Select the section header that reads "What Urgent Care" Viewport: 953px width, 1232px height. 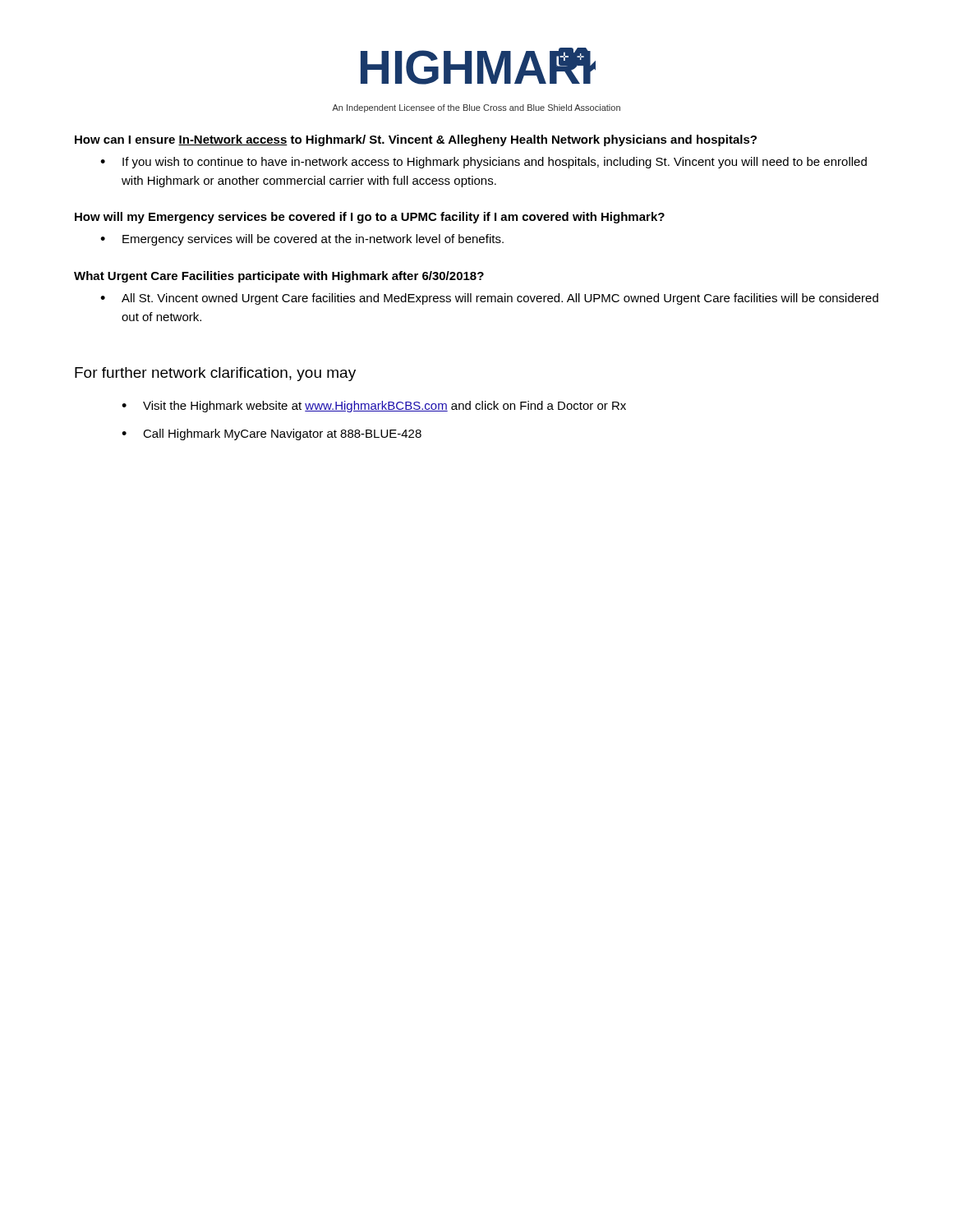[279, 276]
